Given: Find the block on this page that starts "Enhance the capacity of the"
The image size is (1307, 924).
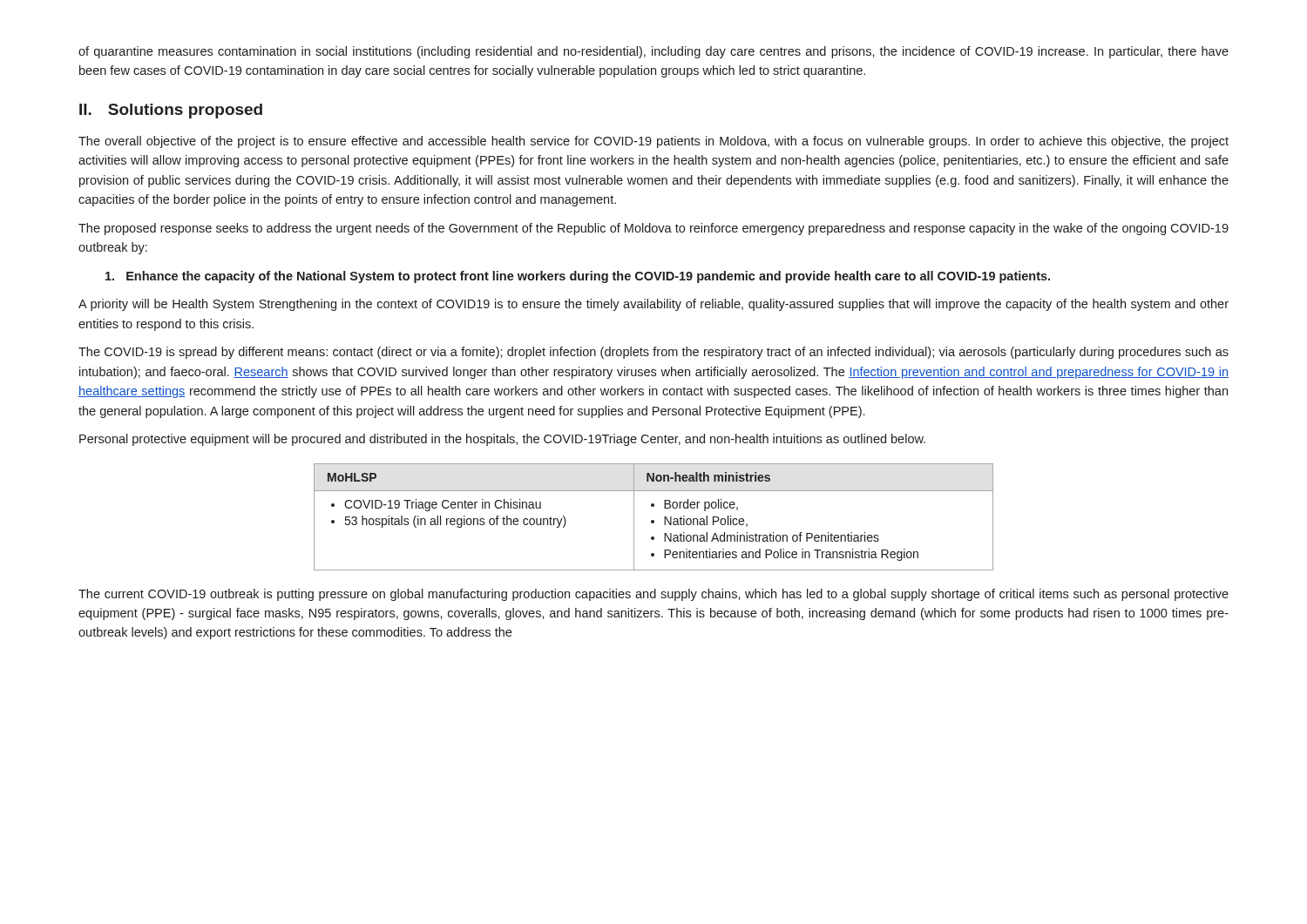Looking at the screenshot, I should tap(578, 276).
